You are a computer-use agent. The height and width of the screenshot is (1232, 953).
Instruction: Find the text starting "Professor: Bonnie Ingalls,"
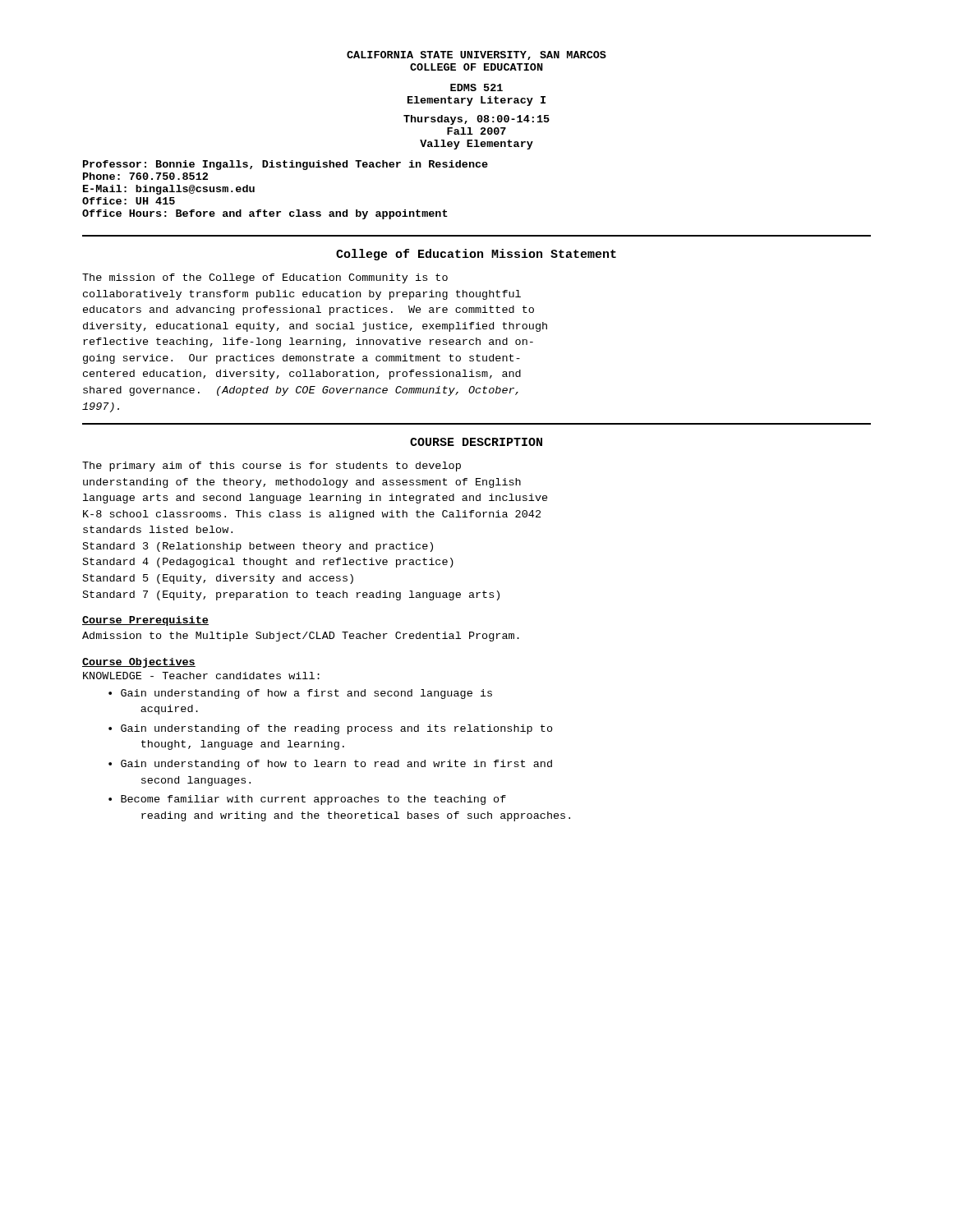click(285, 165)
